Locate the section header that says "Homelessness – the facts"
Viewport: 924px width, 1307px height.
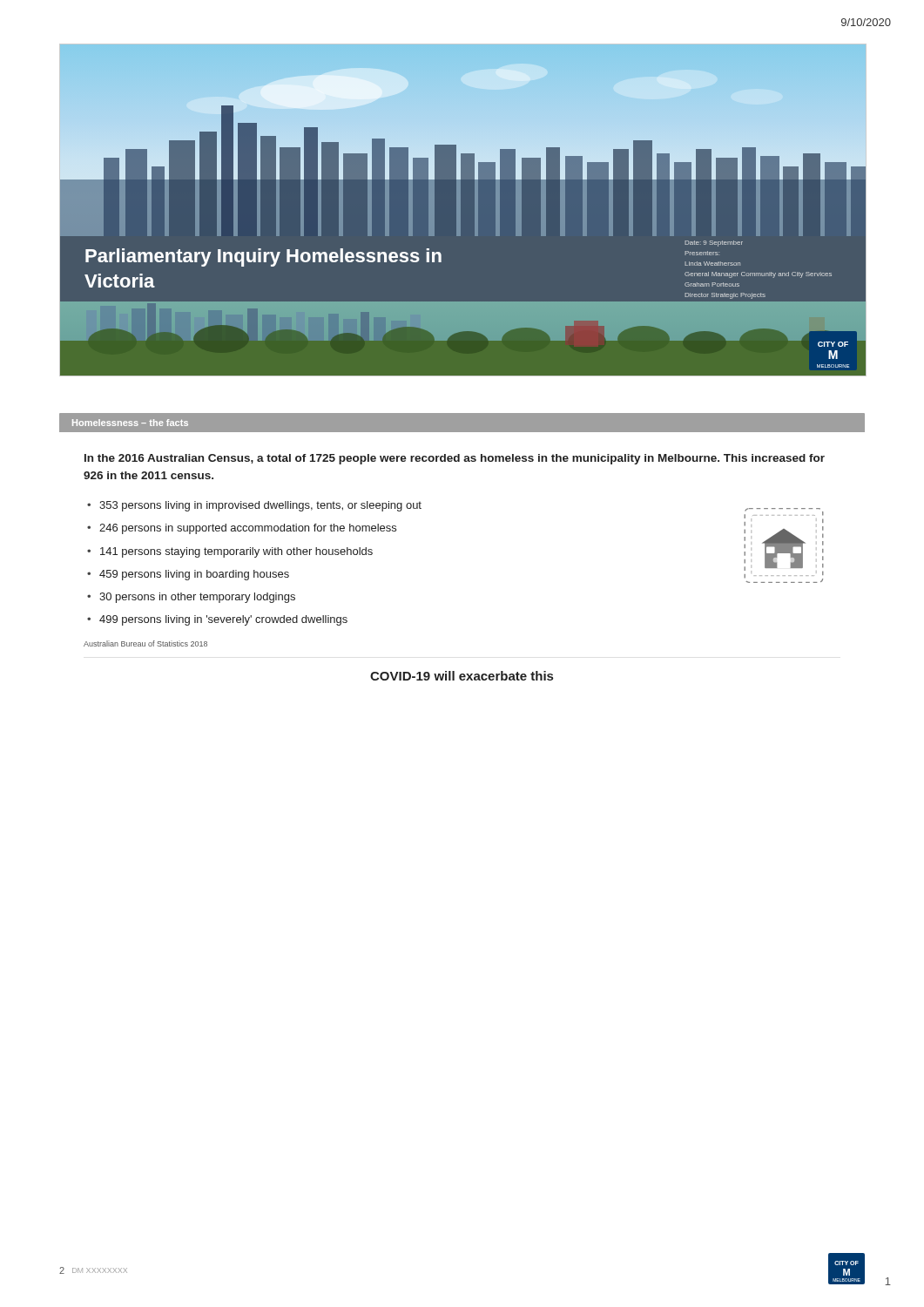tap(130, 423)
